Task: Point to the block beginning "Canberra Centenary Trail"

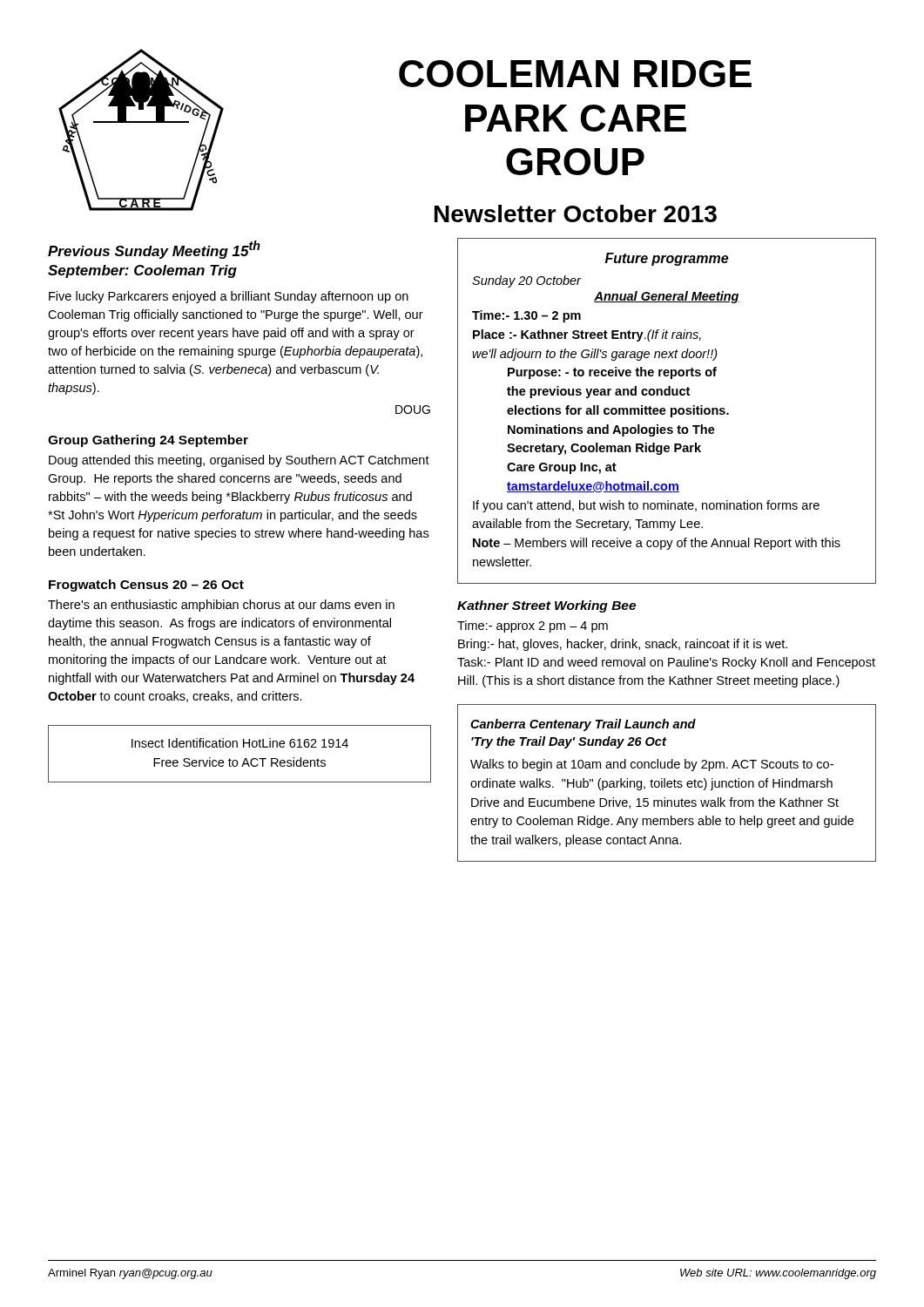Action: click(x=667, y=781)
